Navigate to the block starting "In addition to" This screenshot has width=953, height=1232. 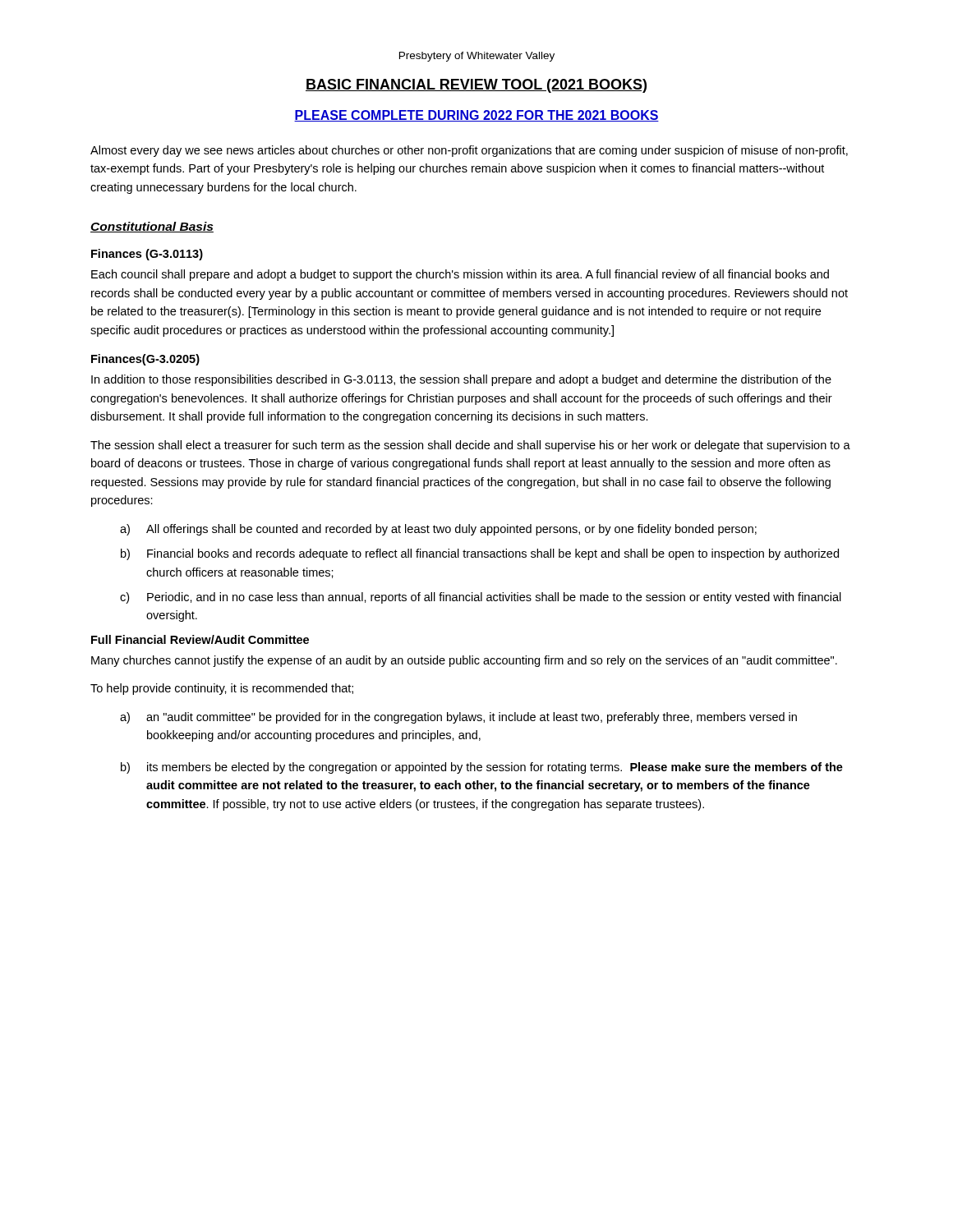(476, 398)
